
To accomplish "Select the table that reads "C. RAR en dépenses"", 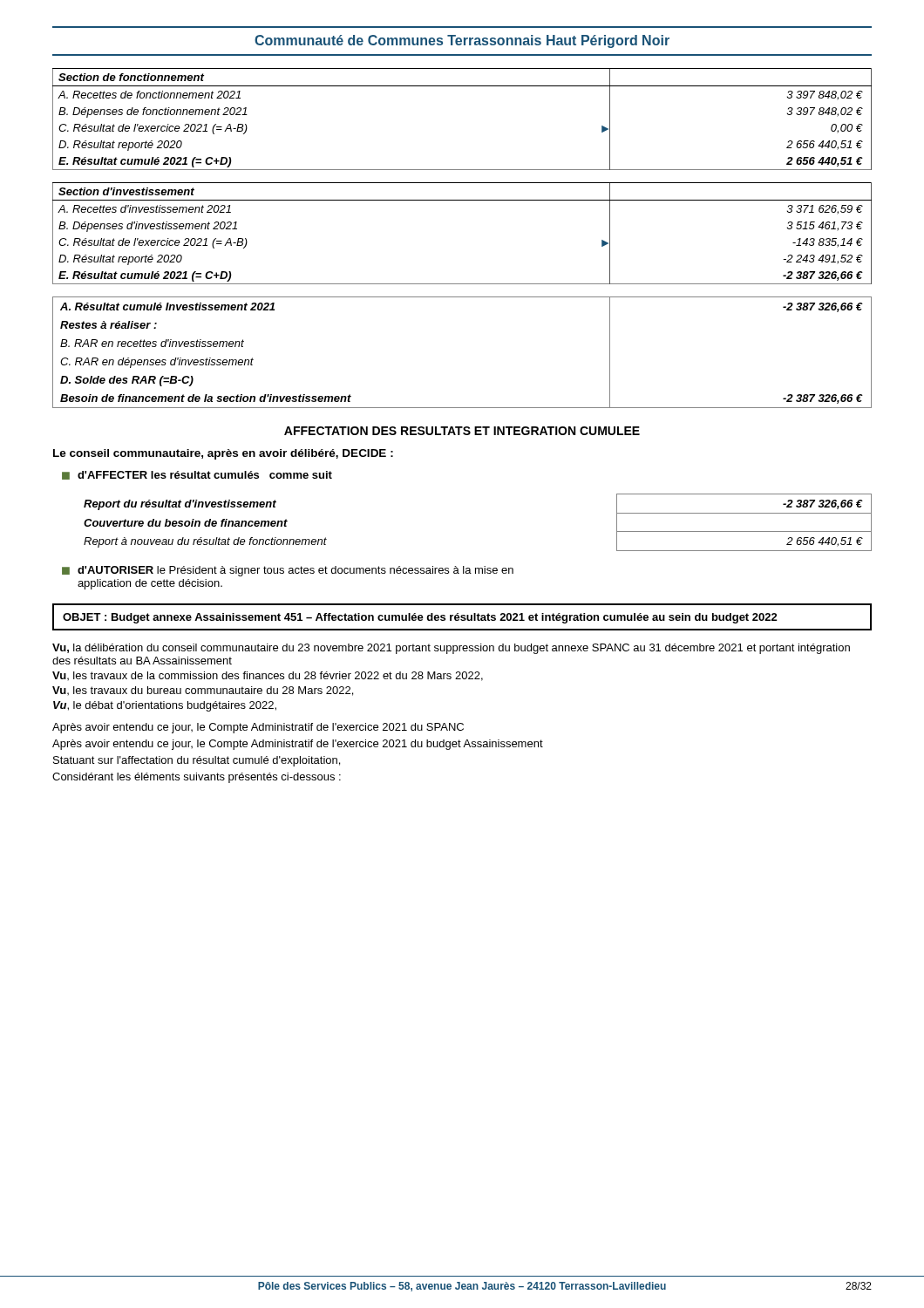I will click(462, 352).
